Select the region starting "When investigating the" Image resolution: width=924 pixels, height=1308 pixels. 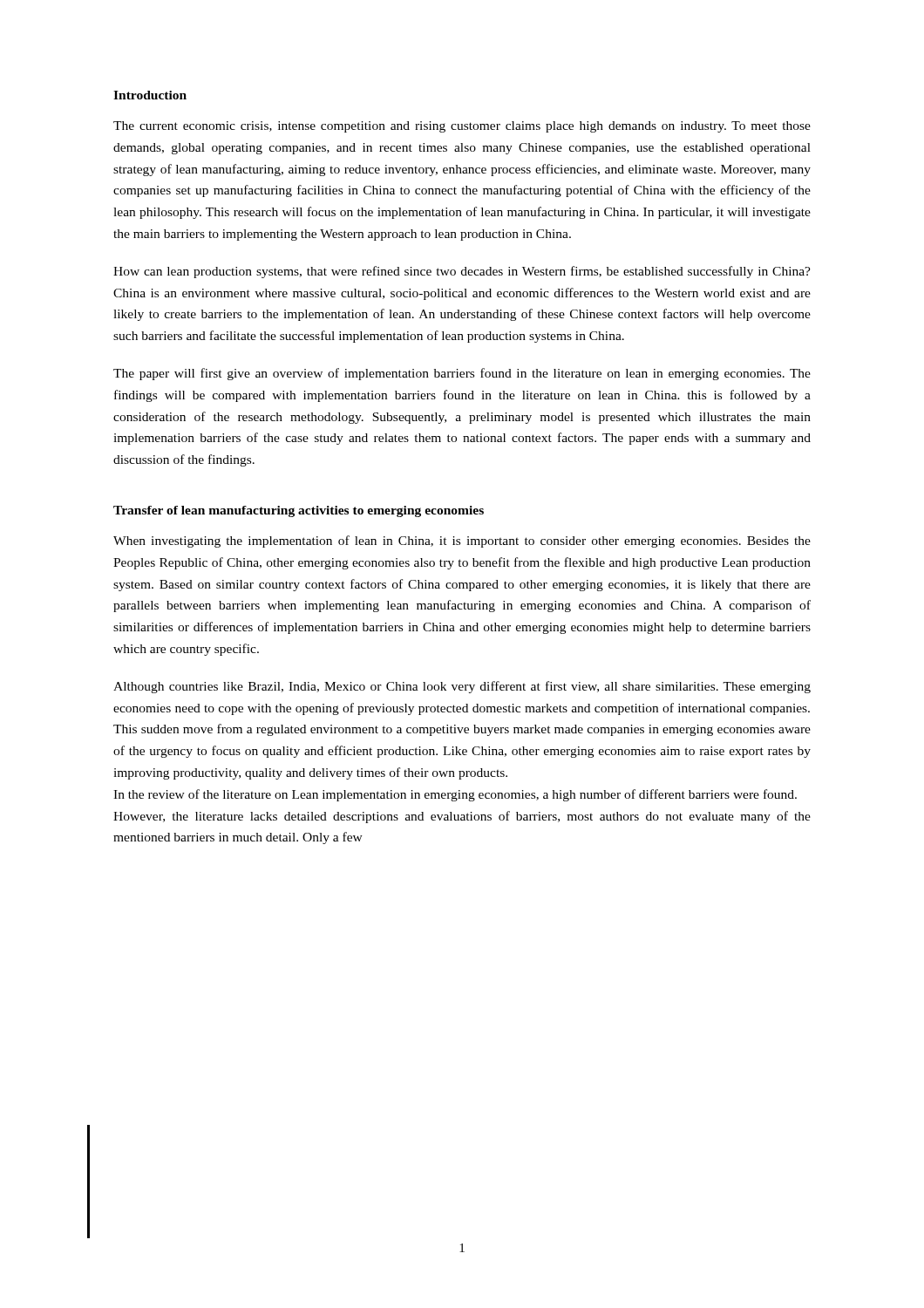462,594
